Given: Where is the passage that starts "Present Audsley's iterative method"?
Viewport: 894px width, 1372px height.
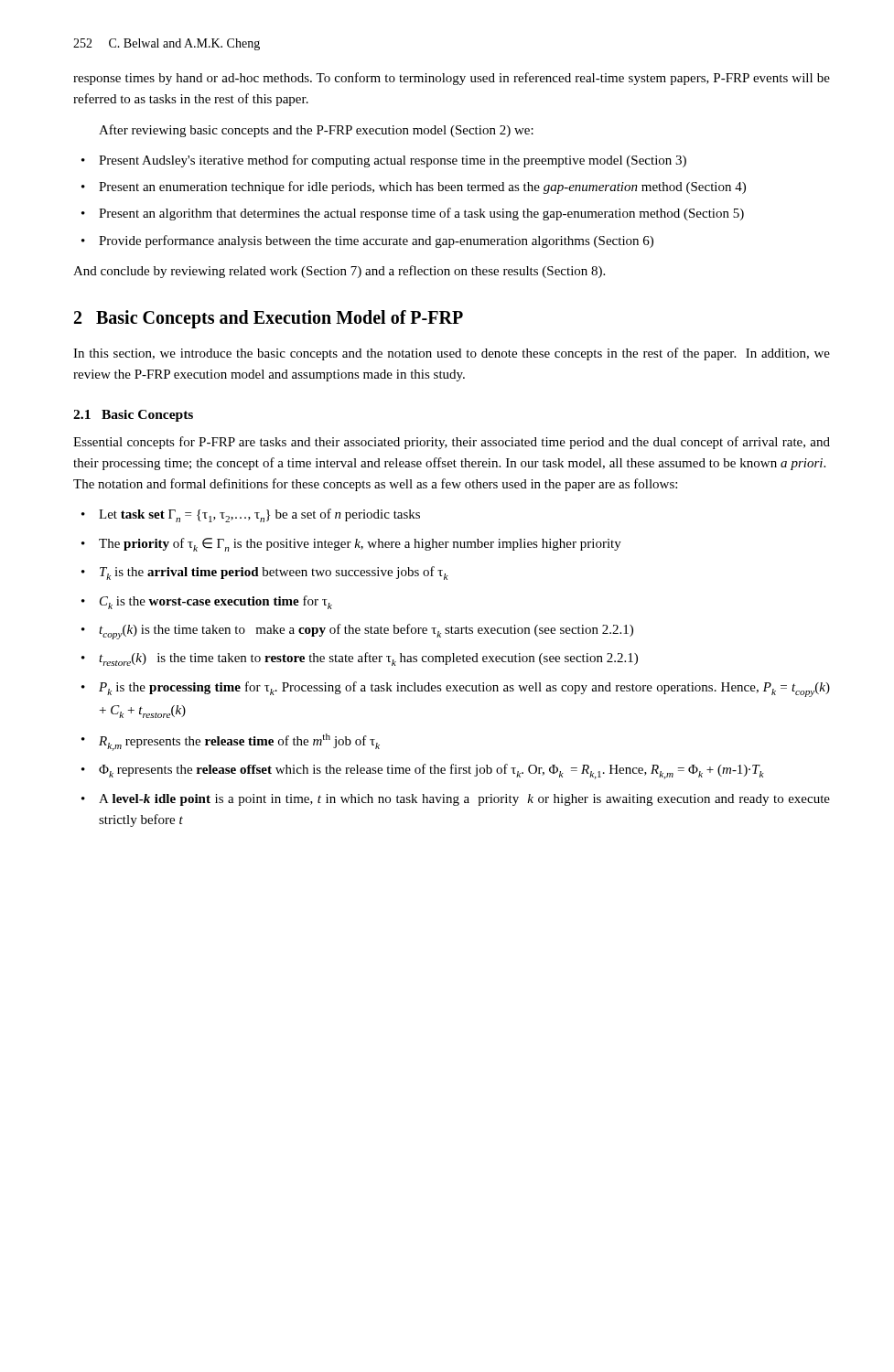Looking at the screenshot, I should tap(393, 160).
